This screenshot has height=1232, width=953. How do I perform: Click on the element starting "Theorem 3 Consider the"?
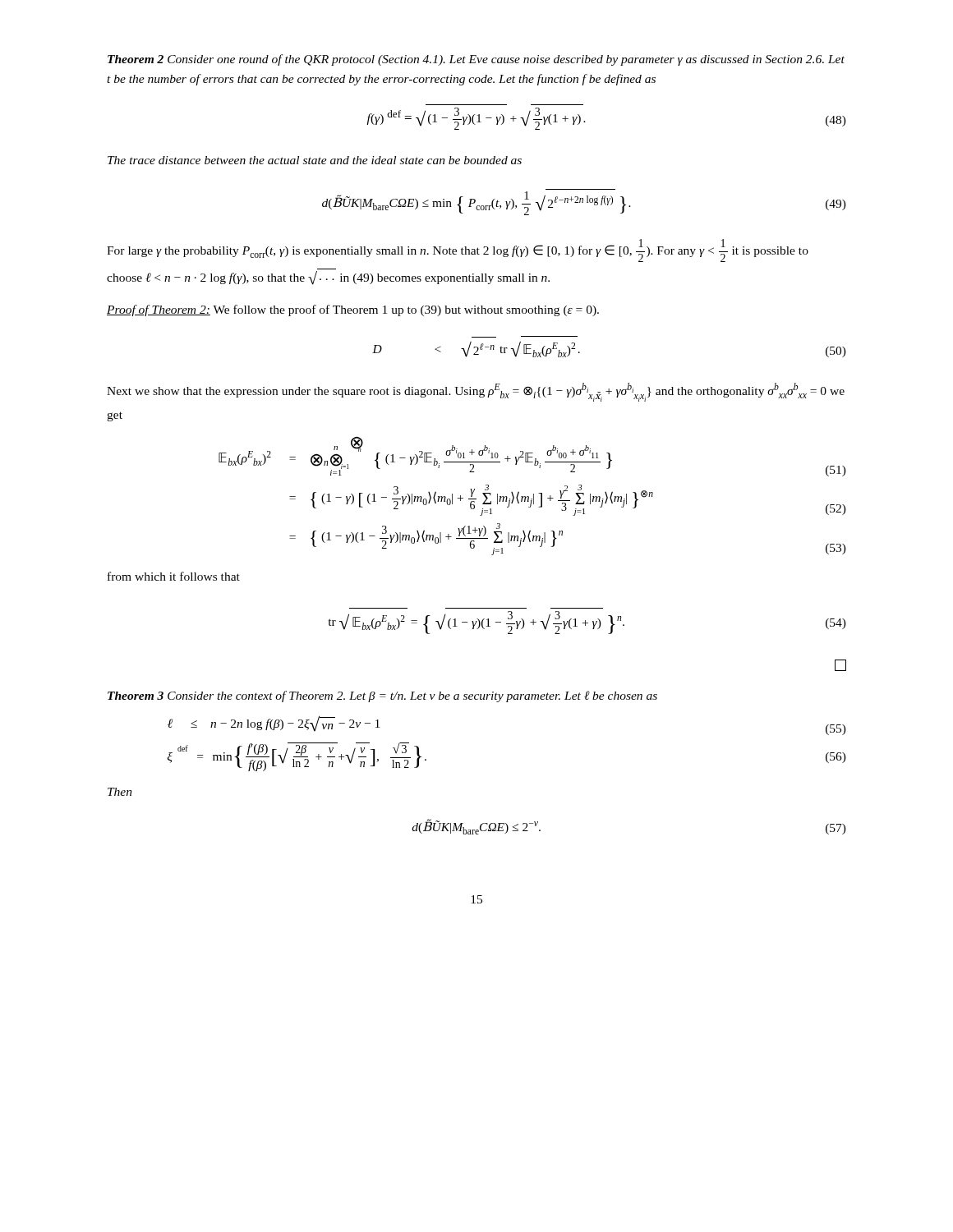click(382, 695)
